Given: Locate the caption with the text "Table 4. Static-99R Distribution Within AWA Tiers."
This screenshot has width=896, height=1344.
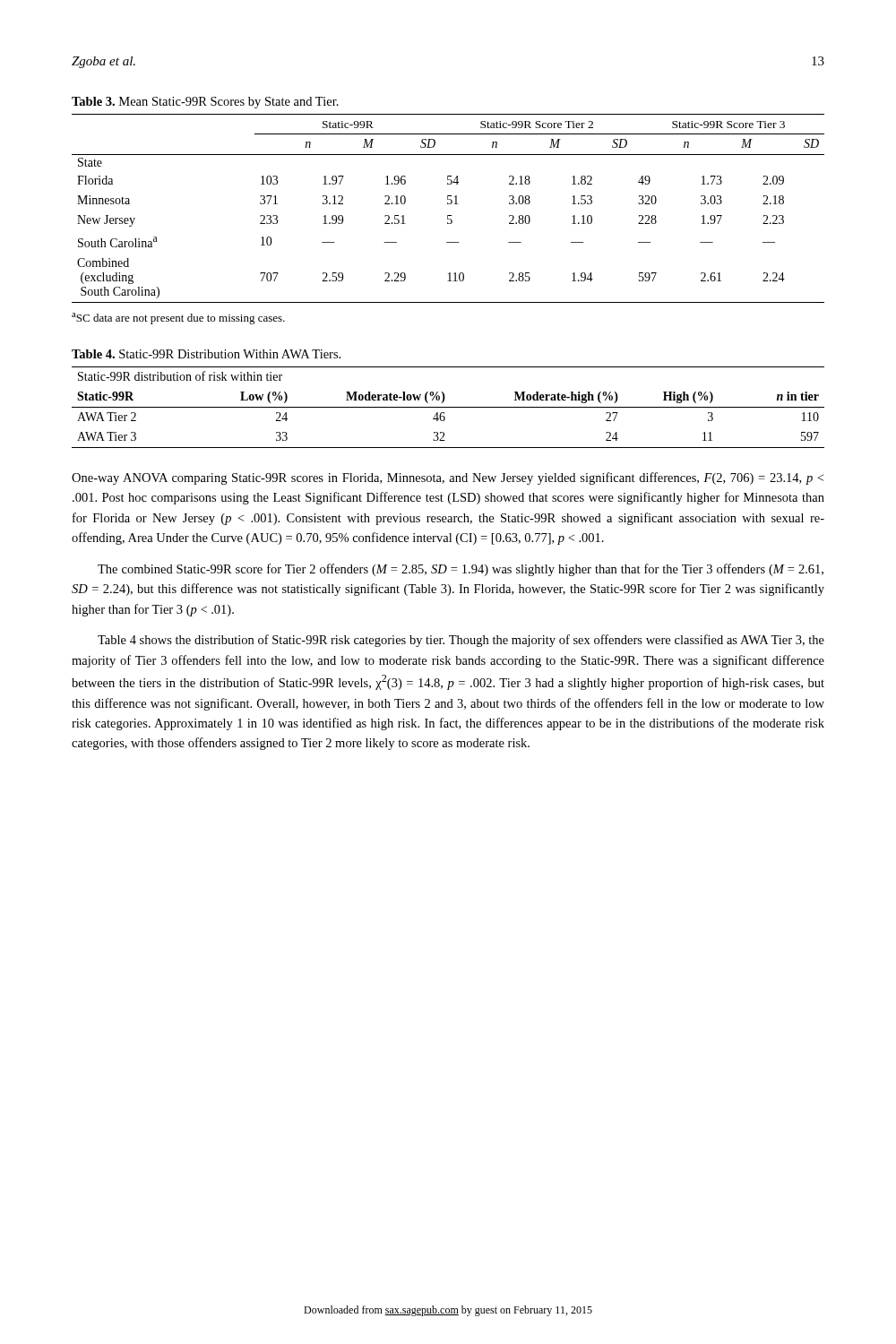Looking at the screenshot, I should tap(207, 354).
